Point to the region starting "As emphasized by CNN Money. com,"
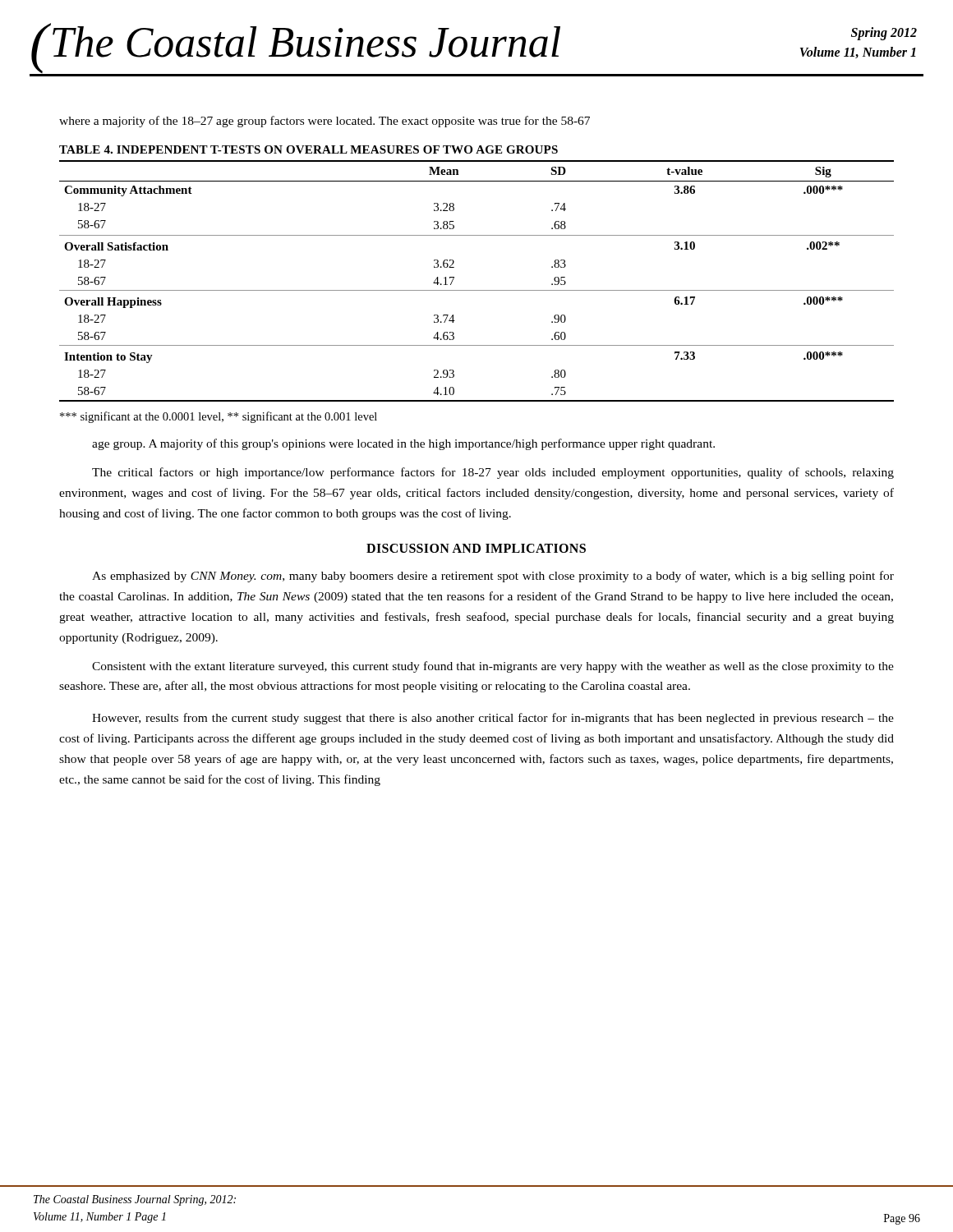 [x=476, y=606]
